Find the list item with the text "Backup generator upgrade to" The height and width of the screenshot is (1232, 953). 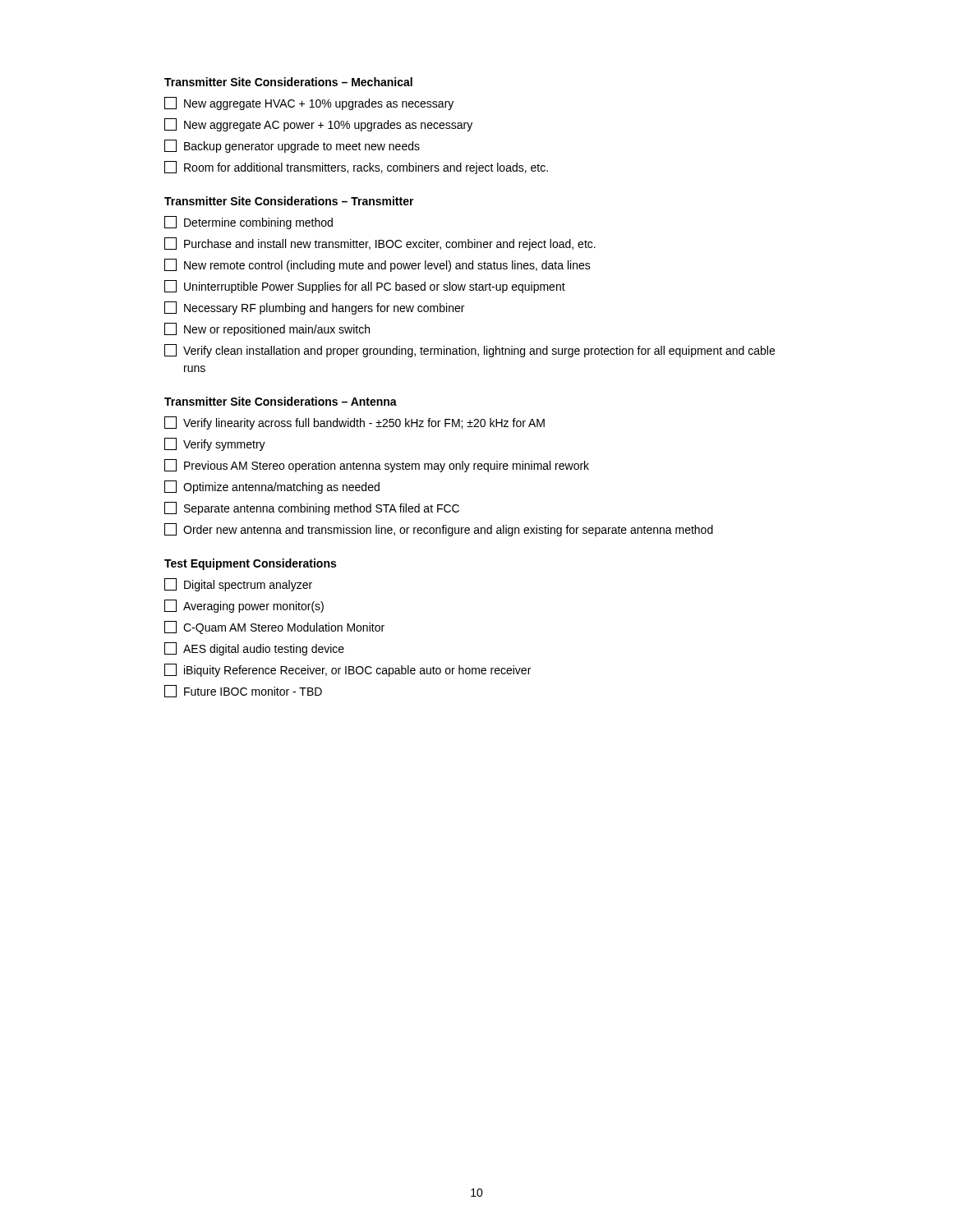pos(292,147)
